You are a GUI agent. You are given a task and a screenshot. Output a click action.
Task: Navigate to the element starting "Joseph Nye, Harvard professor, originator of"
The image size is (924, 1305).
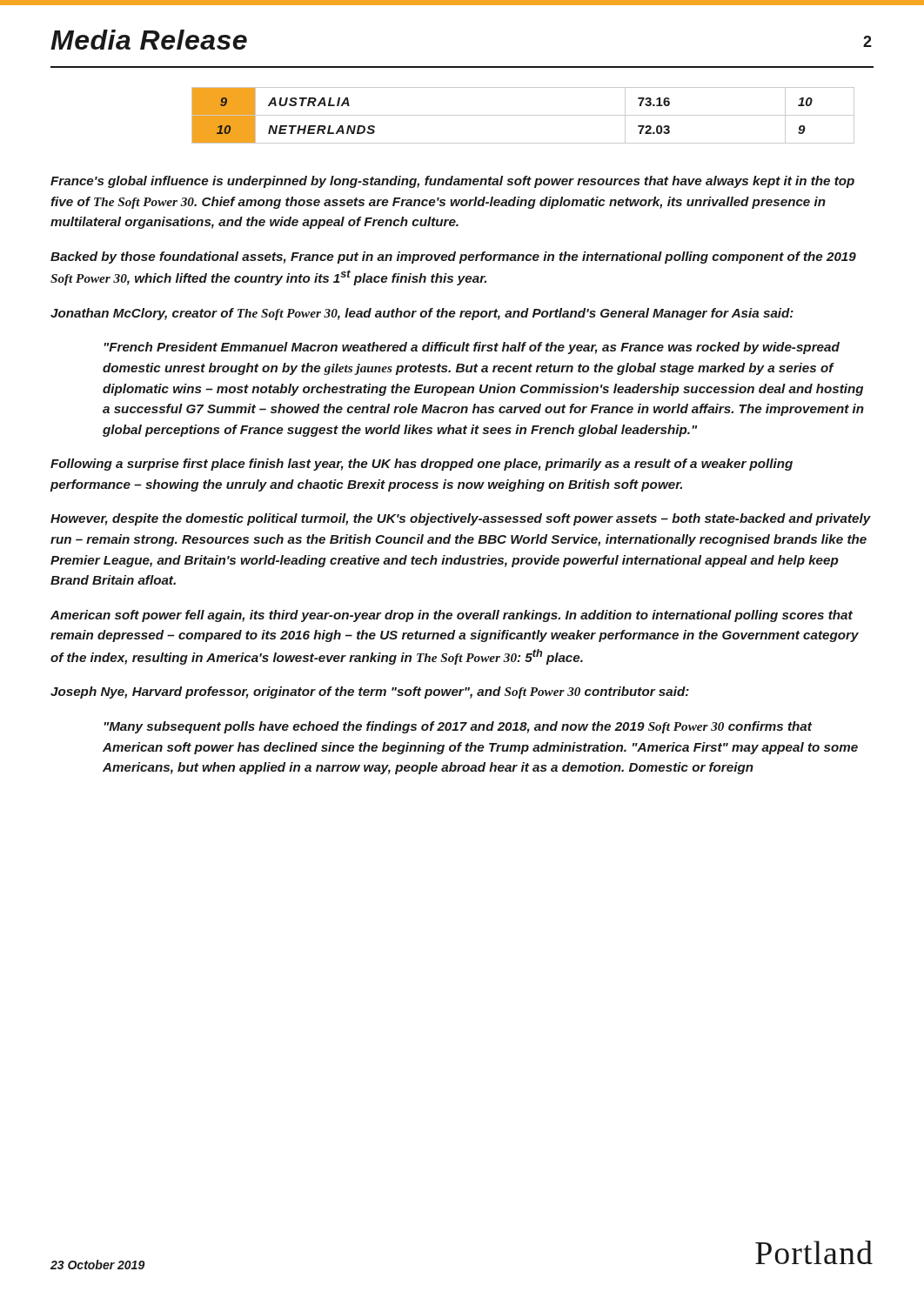coord(370,692)
